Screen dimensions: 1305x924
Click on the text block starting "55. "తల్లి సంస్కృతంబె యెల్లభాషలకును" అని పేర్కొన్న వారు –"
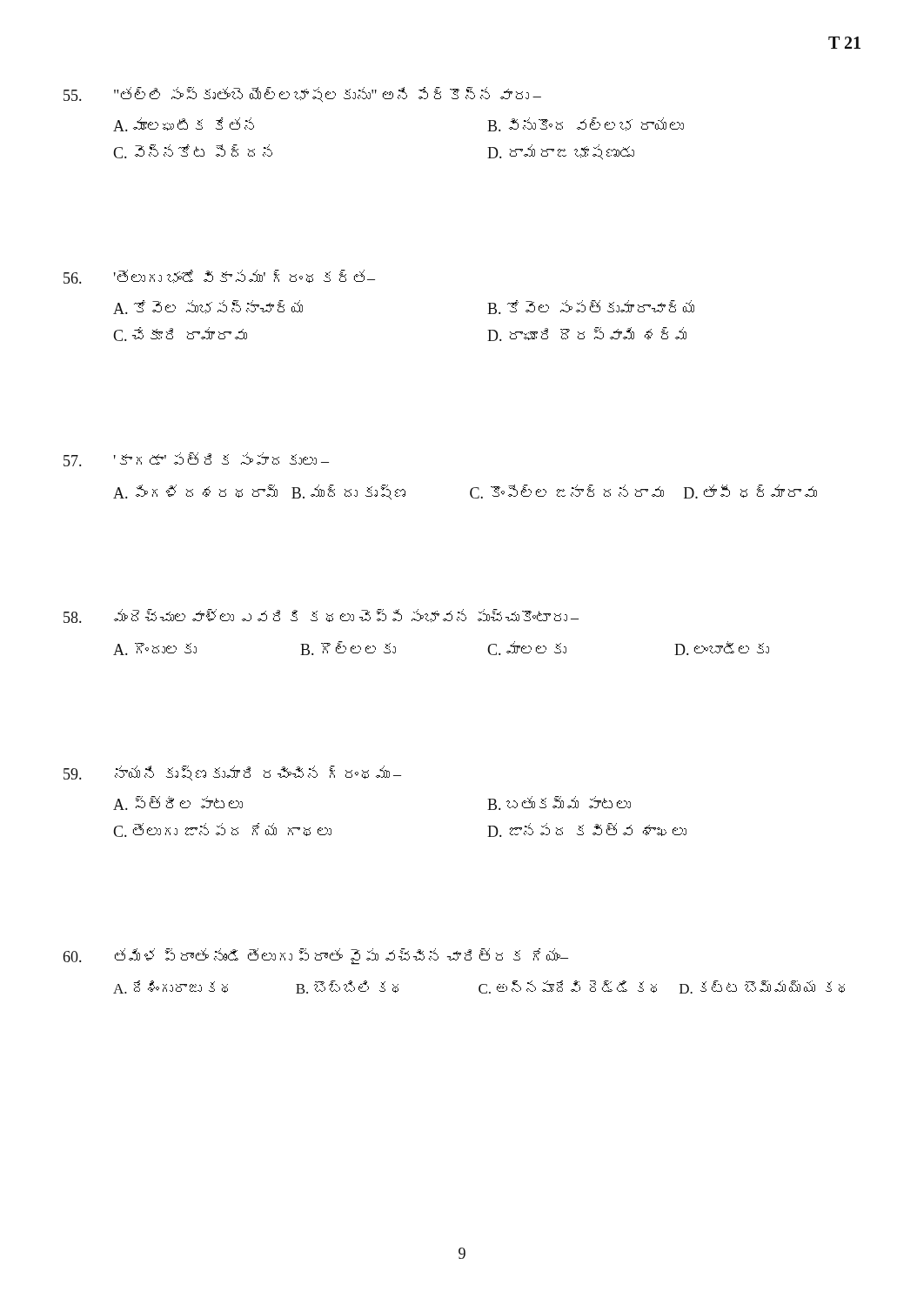tap(302, 95)
